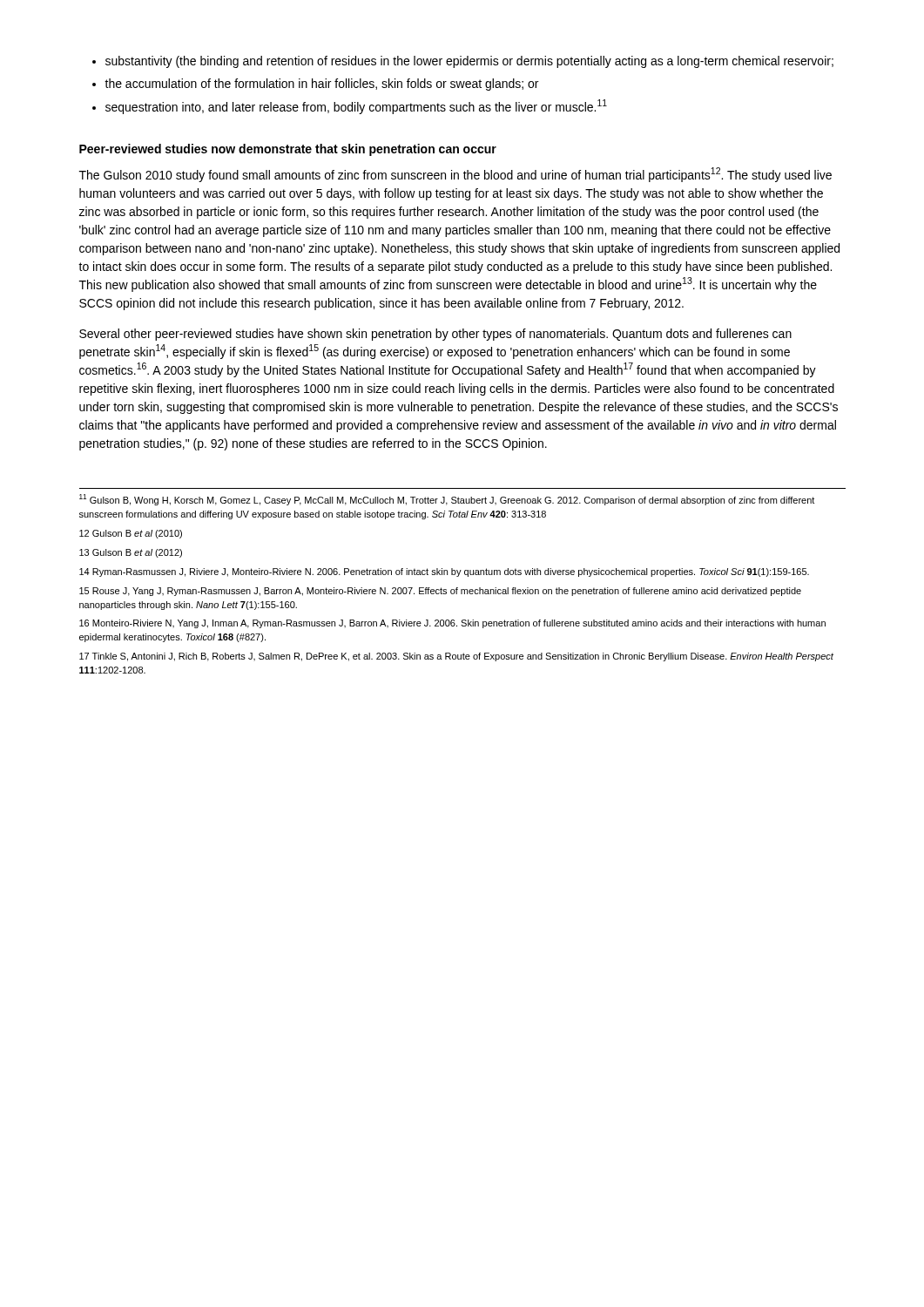Select the text block that says "Several other peer-reviewed studies have"
This screenshot has height=1307, width=924.
458,389
